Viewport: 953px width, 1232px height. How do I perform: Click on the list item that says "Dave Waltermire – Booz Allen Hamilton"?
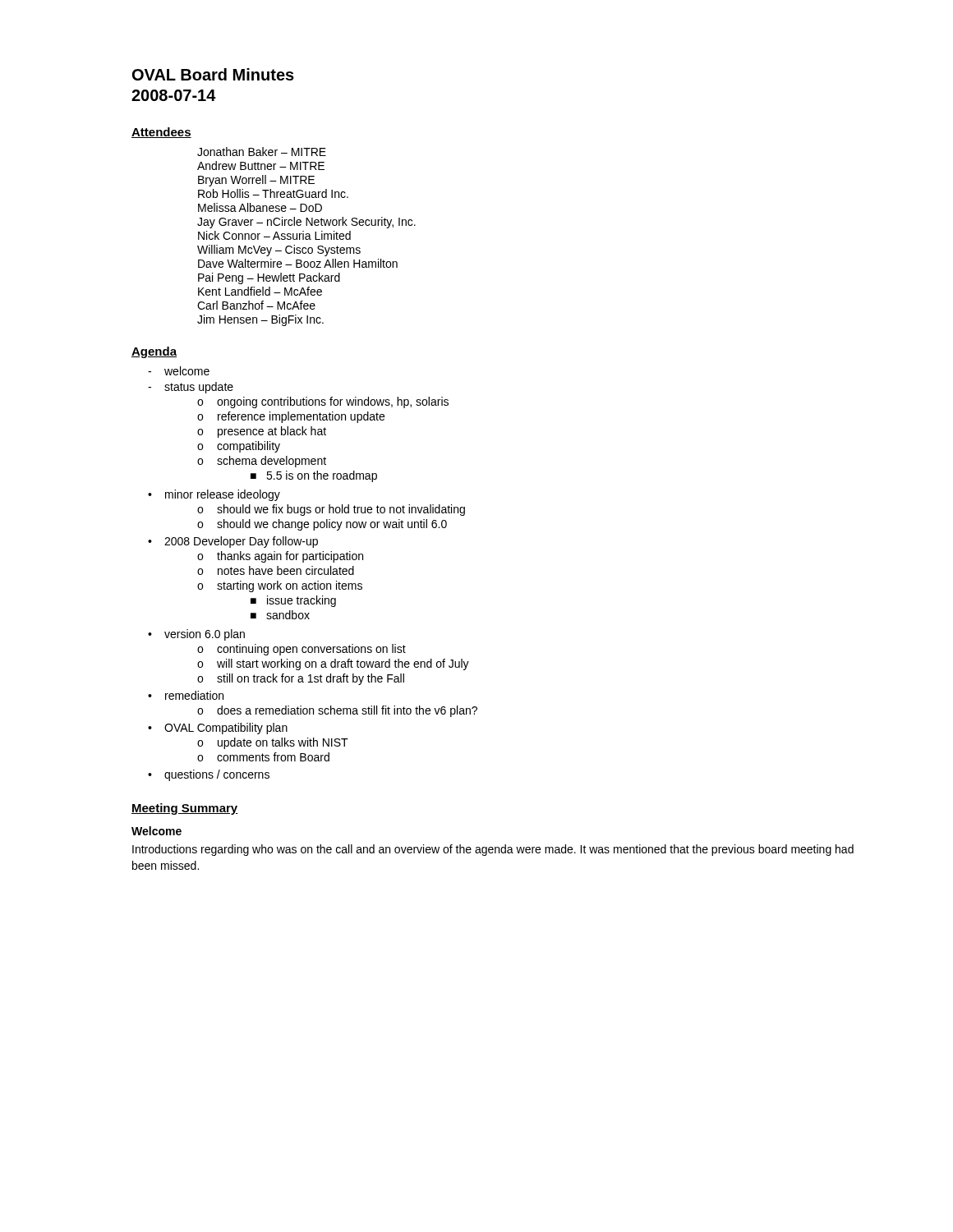(x=298, y=264)
